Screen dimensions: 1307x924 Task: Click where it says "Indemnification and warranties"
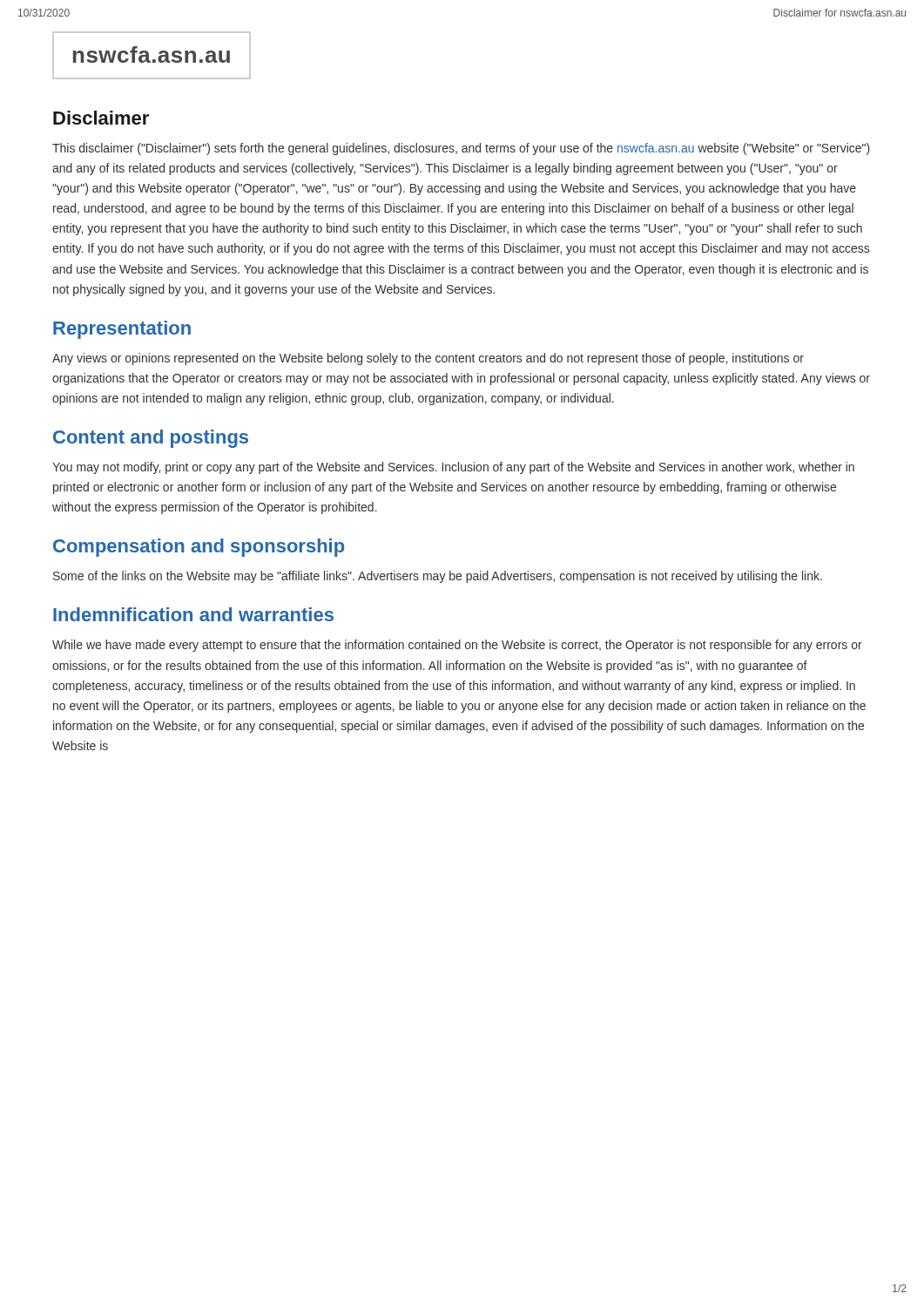tap(193, 615)
